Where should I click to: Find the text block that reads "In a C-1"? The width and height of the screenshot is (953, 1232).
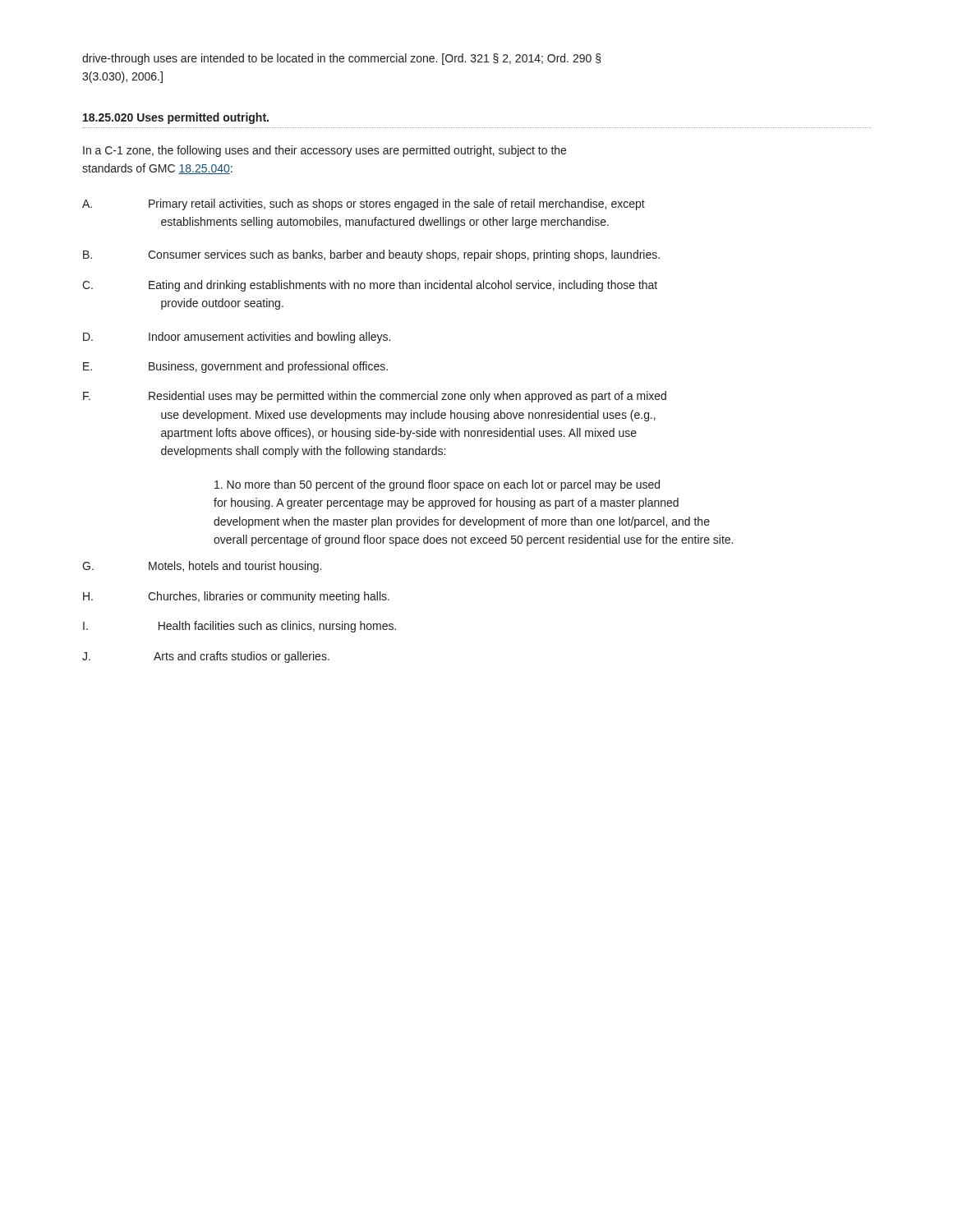324,159
